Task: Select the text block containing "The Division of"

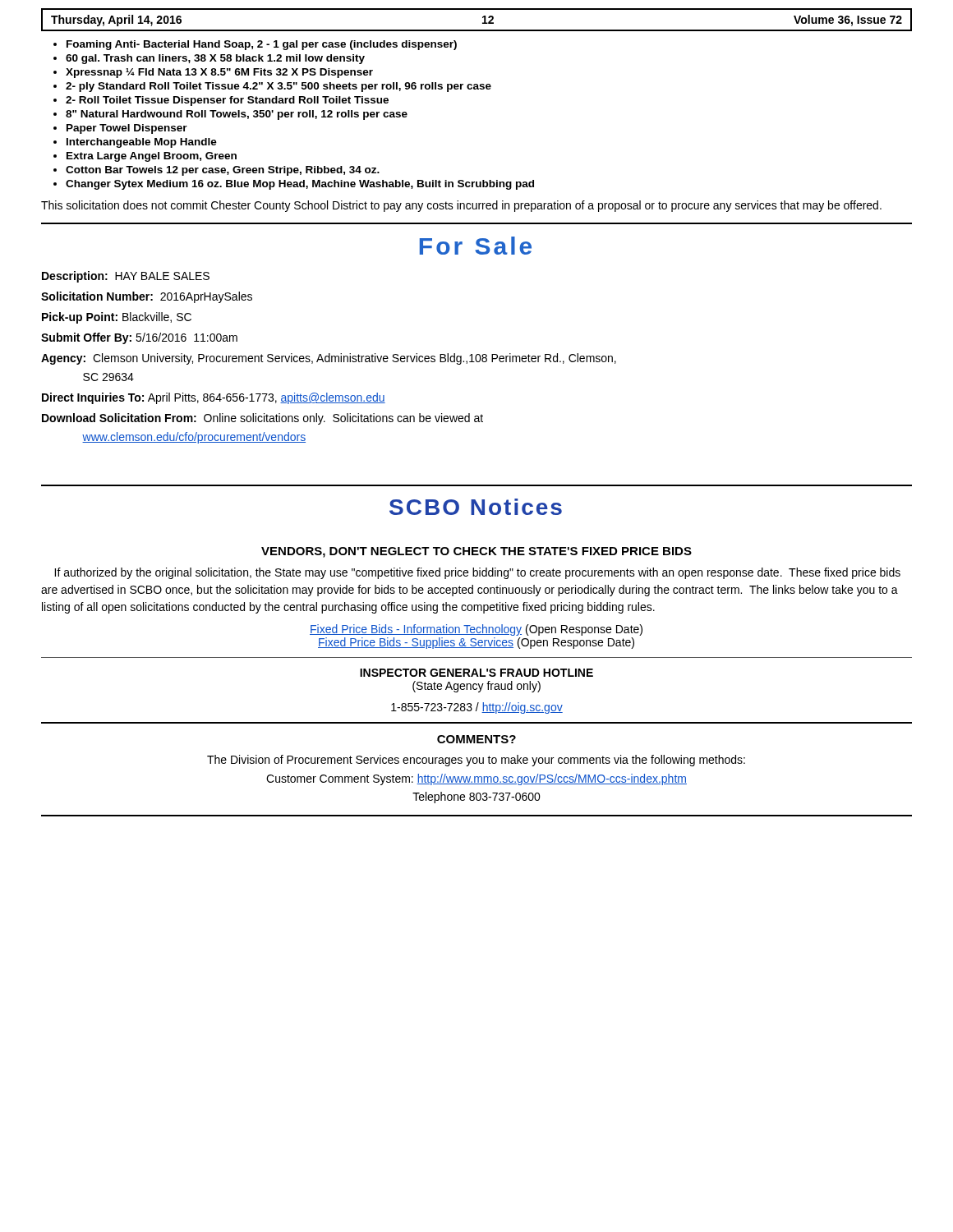Action: pos(476,778)
